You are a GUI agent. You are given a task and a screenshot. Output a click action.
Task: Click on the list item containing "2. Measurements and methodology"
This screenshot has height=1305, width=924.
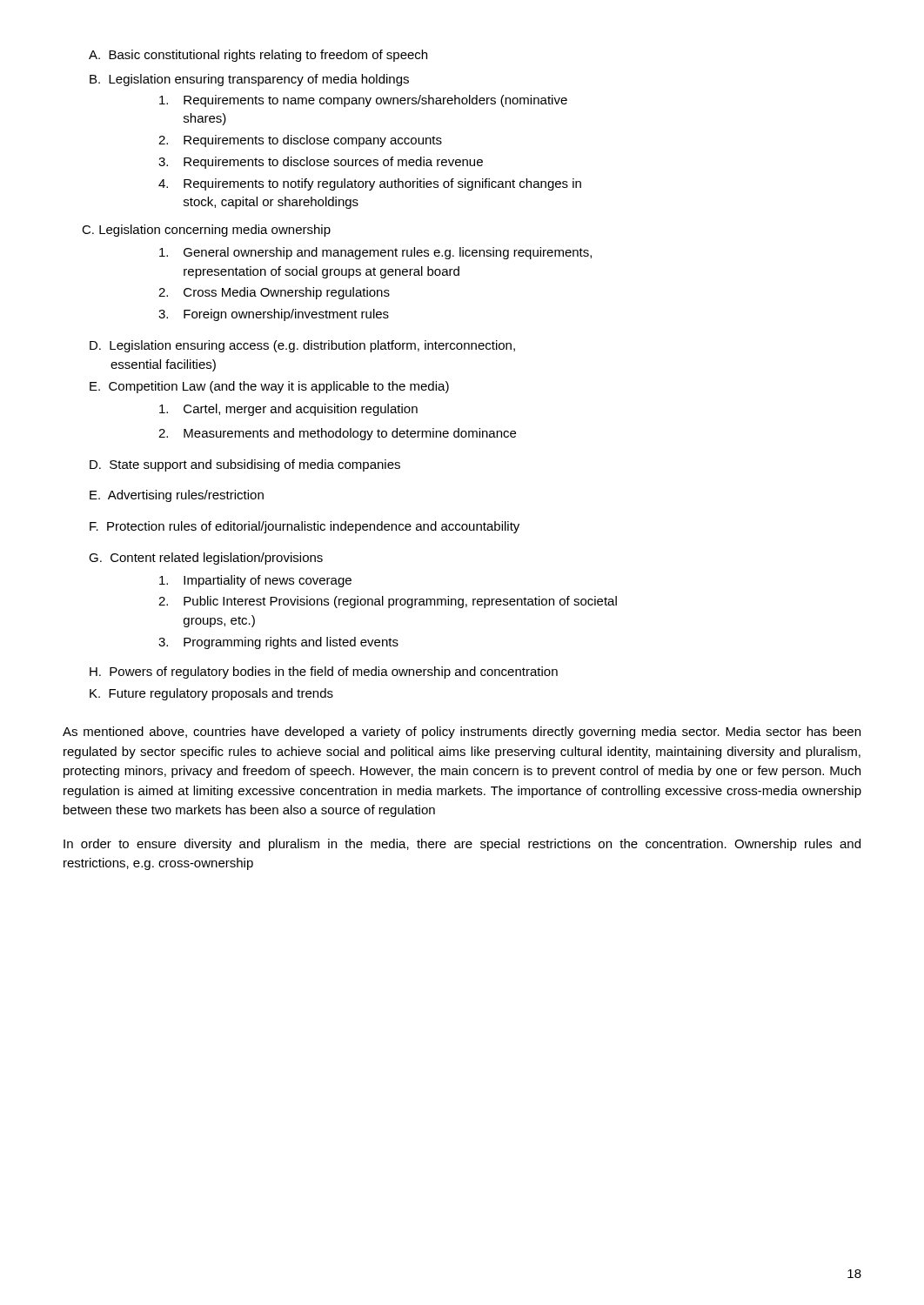tap(338, 433)
